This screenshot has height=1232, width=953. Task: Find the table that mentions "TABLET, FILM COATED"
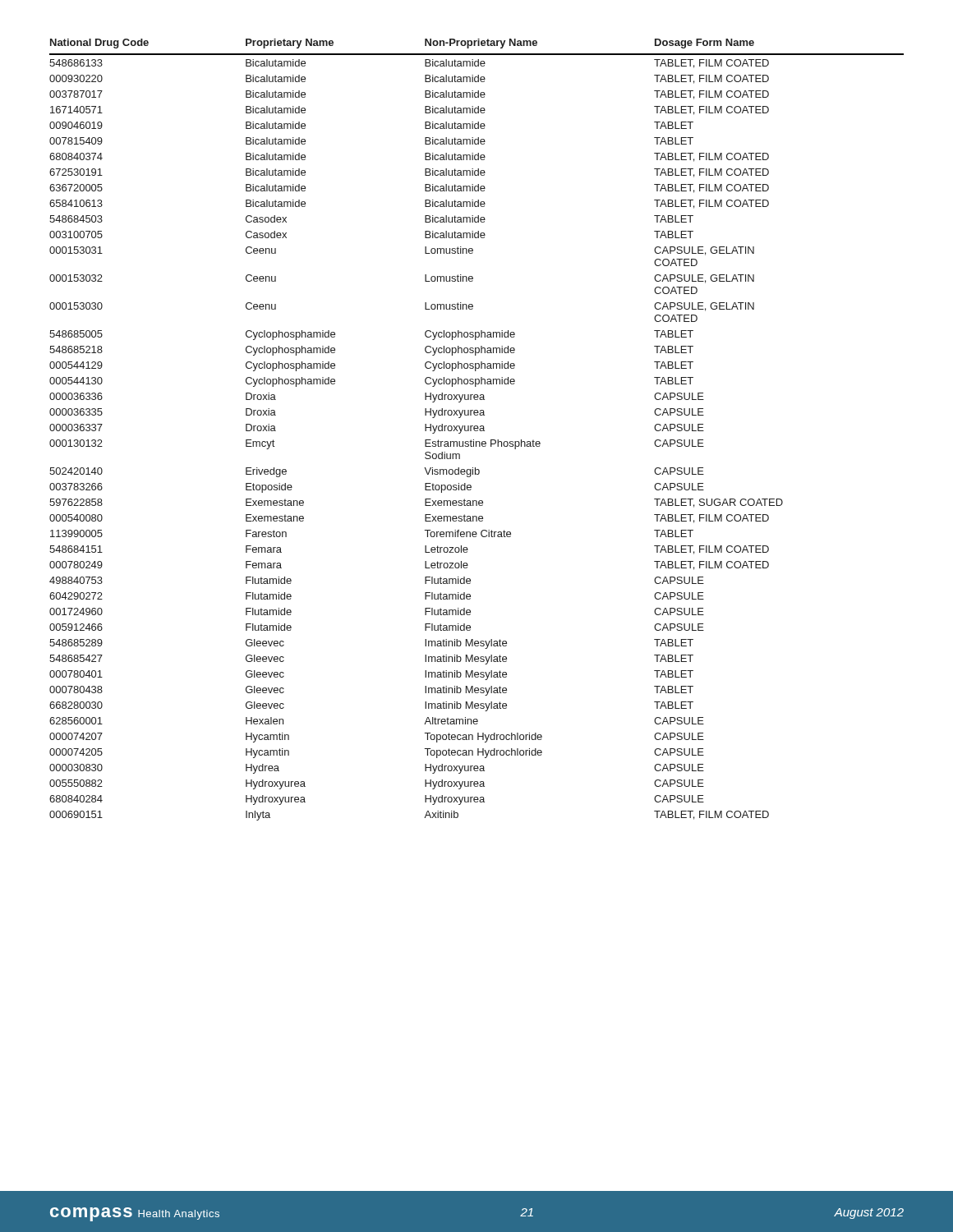(476, 428)
